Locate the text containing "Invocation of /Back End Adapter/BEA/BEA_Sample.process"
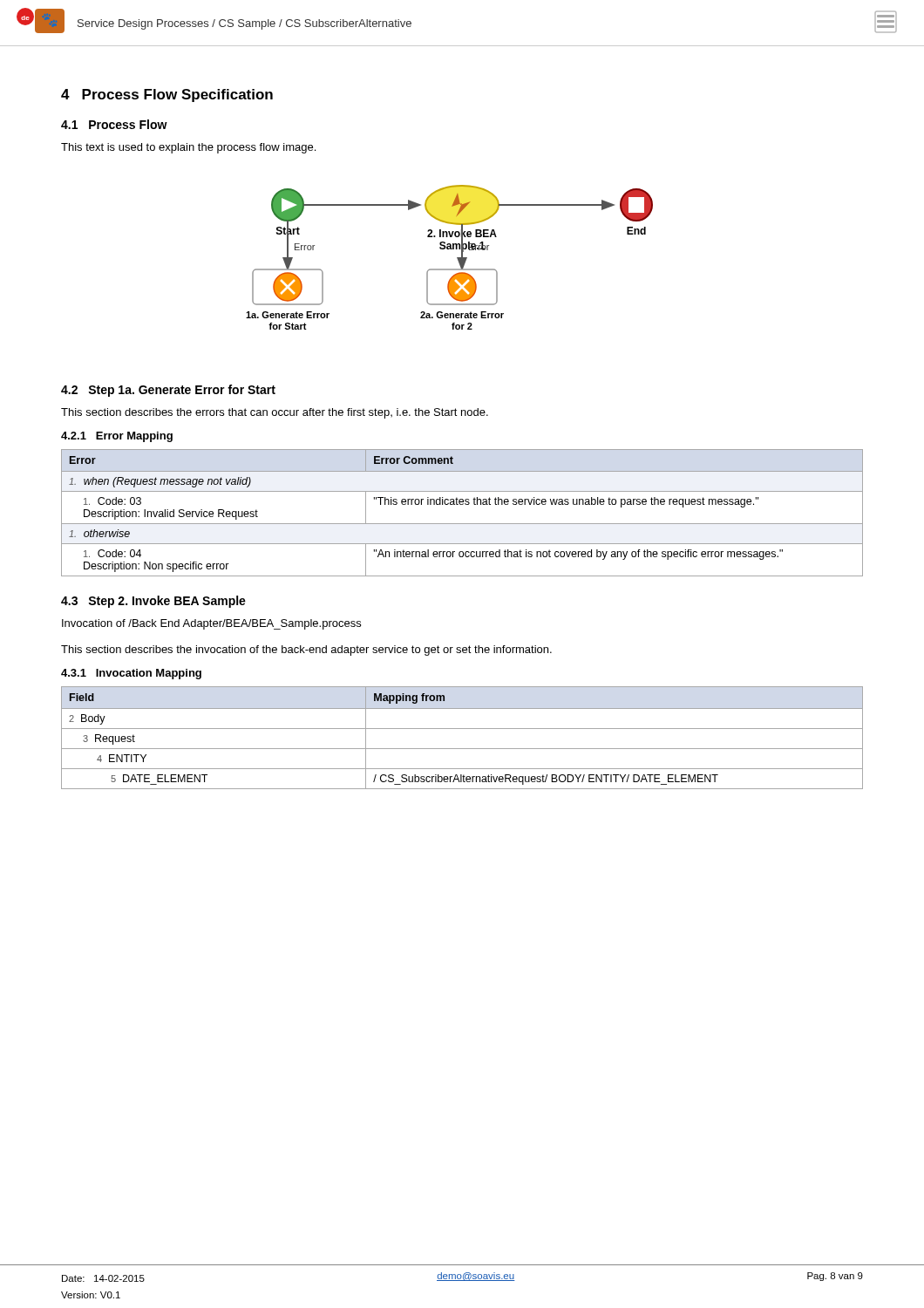This screenshot has height=1308, width=924. click(211, 623)
